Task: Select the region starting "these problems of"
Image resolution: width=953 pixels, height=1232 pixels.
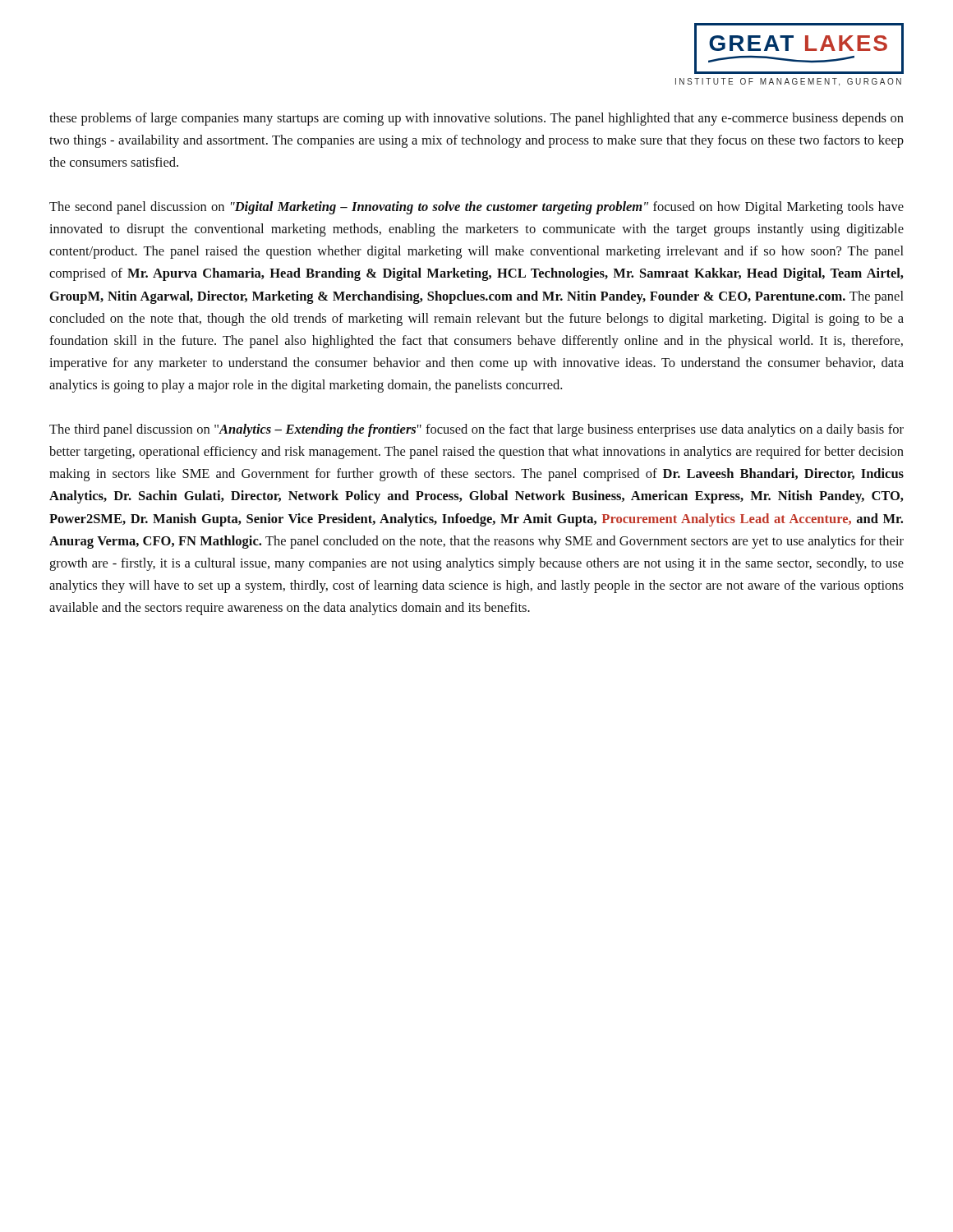Action: [x=476, y=140]
